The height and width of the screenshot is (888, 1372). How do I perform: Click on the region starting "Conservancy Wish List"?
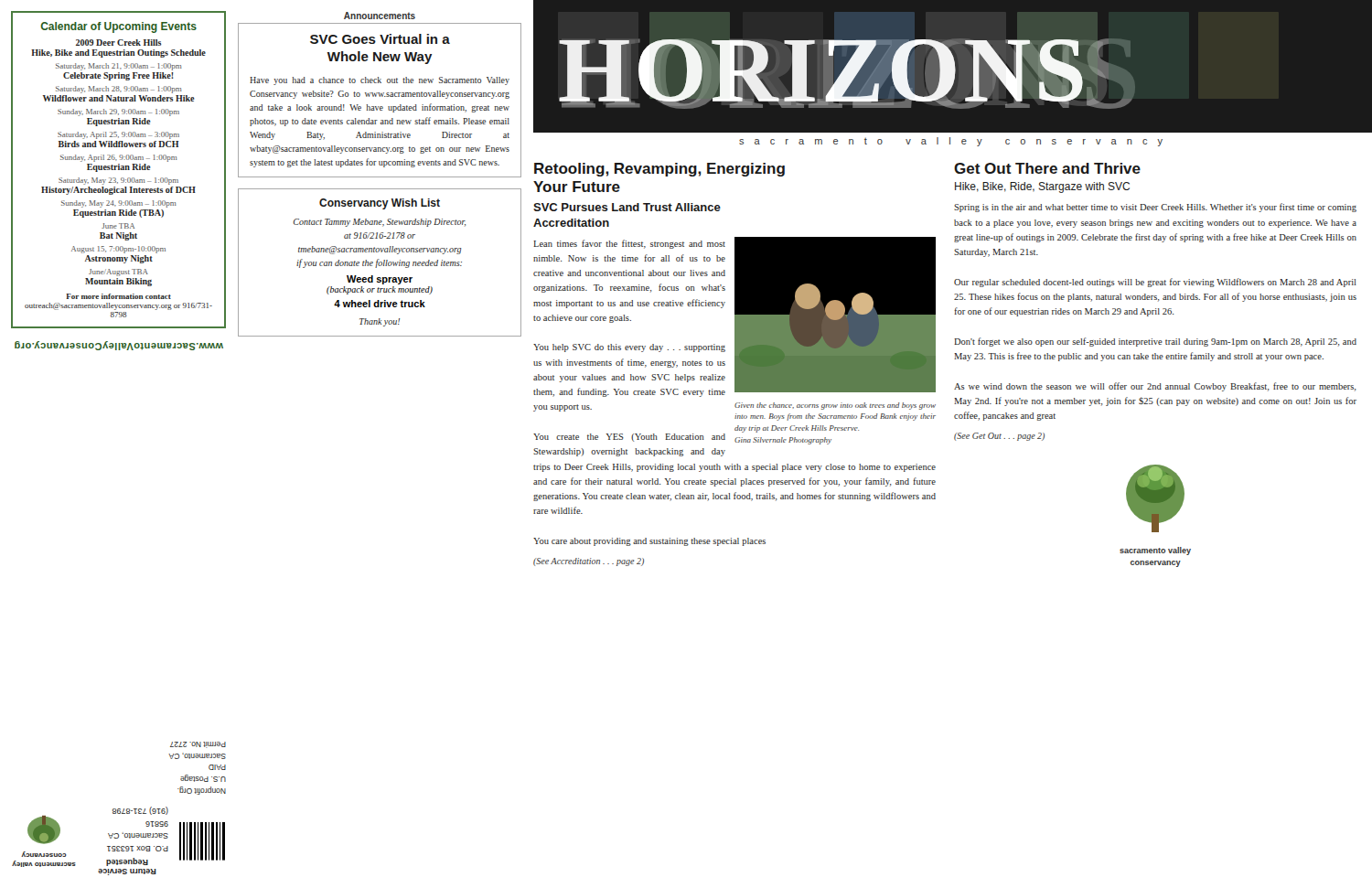[380, 203]
